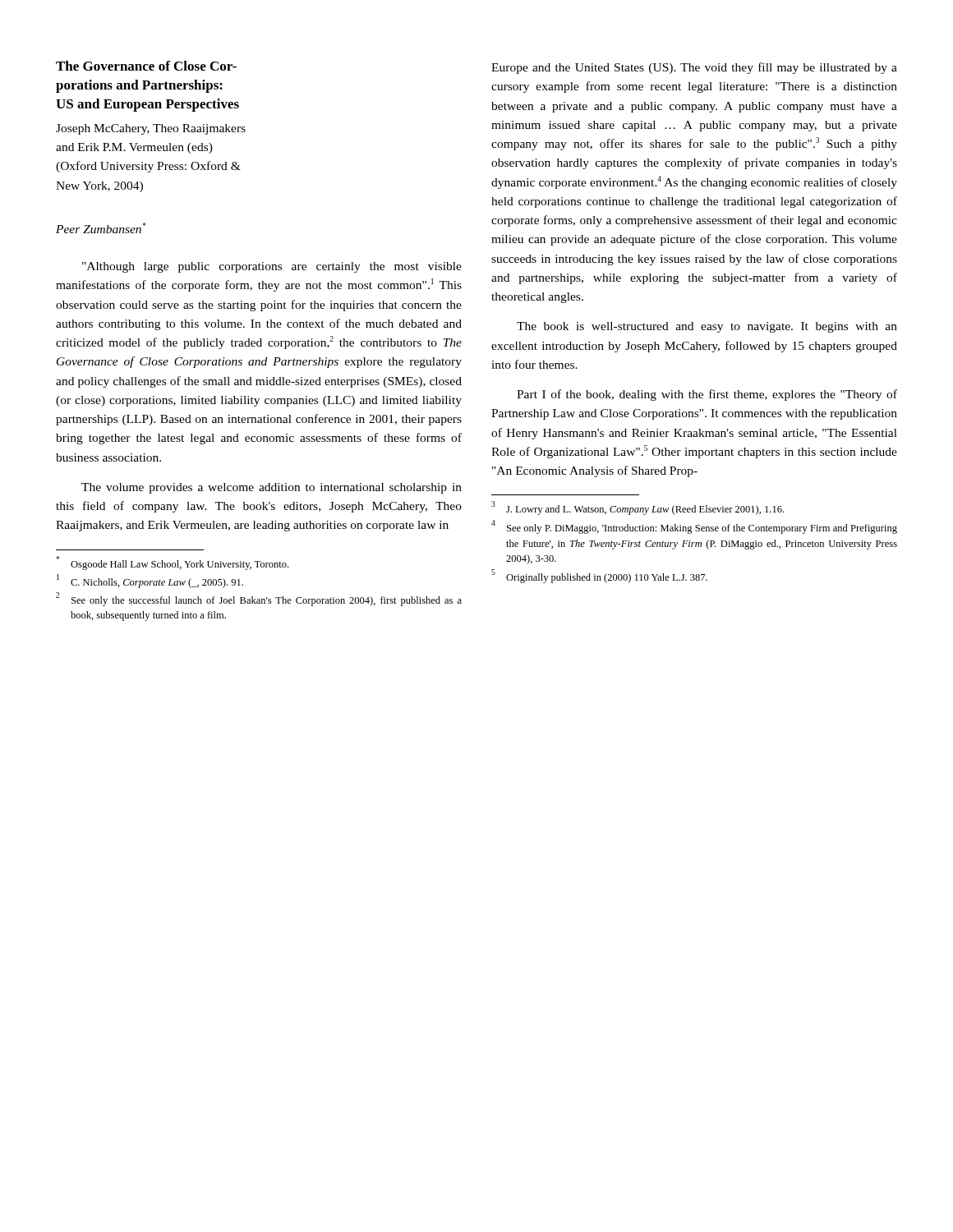The width and height of the screenshot is (953, 1232).
Task: Click on the text block that says "Part I of the"
Action: tap(694, 432)
